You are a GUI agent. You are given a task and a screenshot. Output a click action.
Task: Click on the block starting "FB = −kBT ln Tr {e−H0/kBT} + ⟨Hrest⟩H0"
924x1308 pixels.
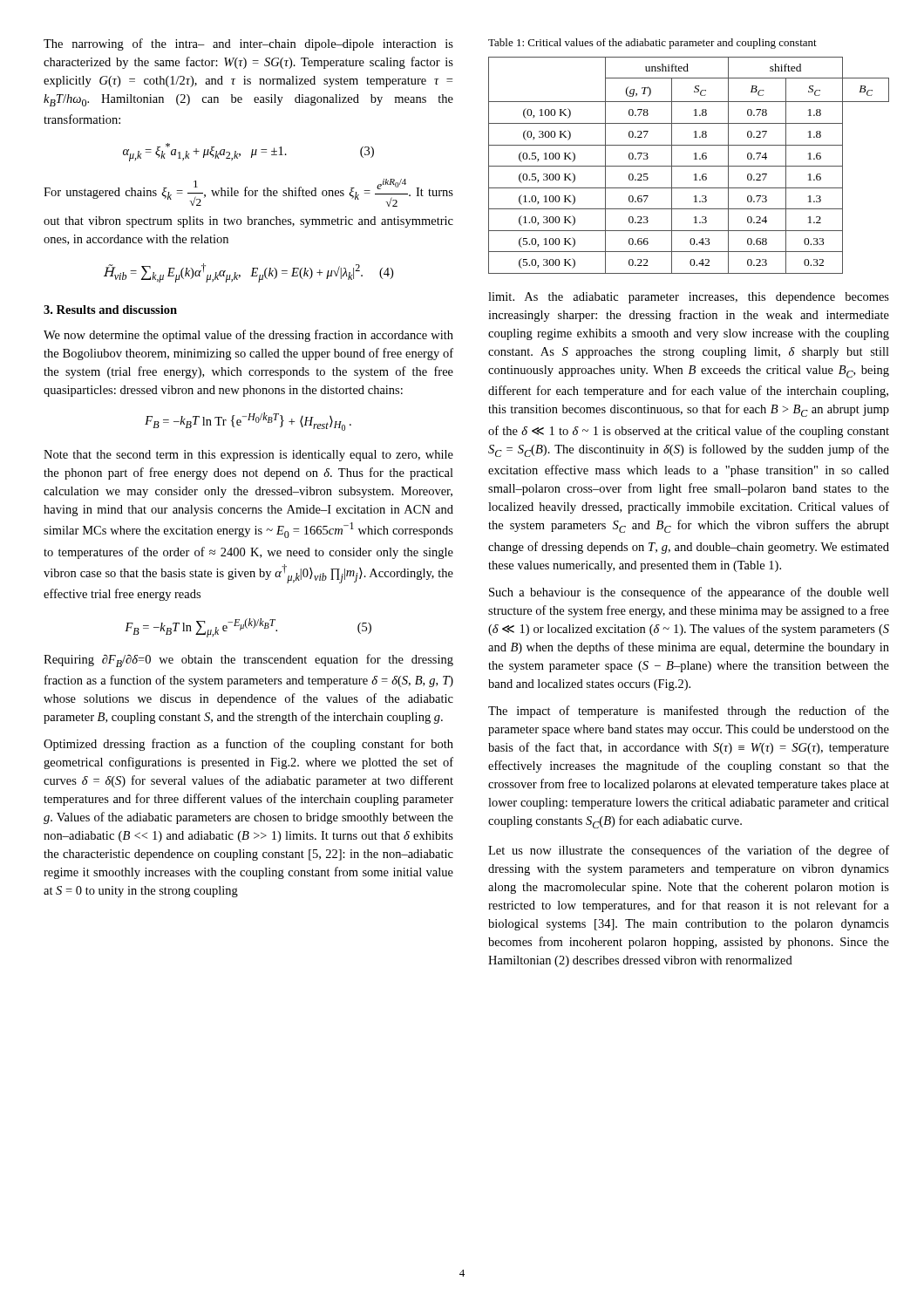click(248, 422)
